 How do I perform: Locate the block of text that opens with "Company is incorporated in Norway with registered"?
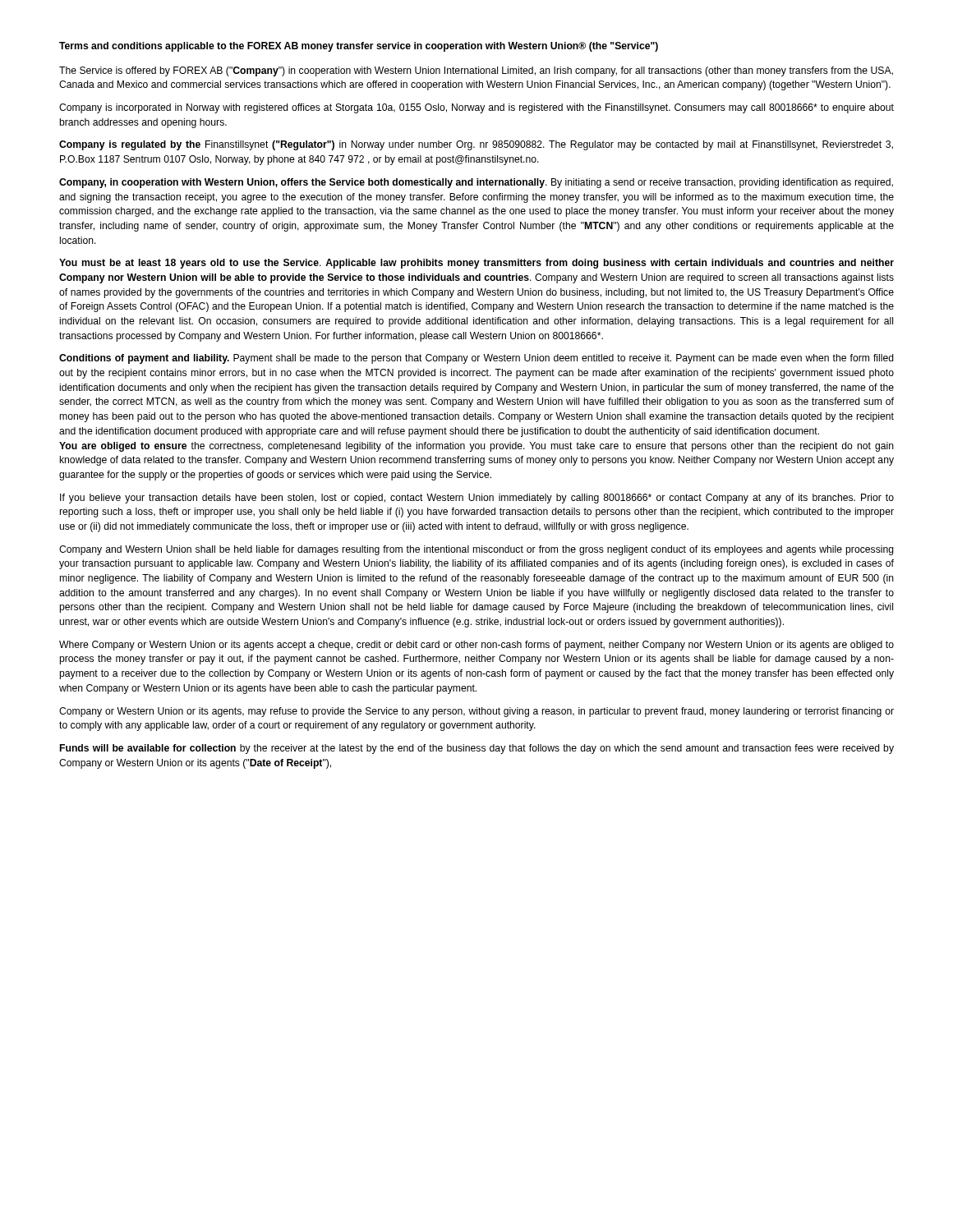476,115
